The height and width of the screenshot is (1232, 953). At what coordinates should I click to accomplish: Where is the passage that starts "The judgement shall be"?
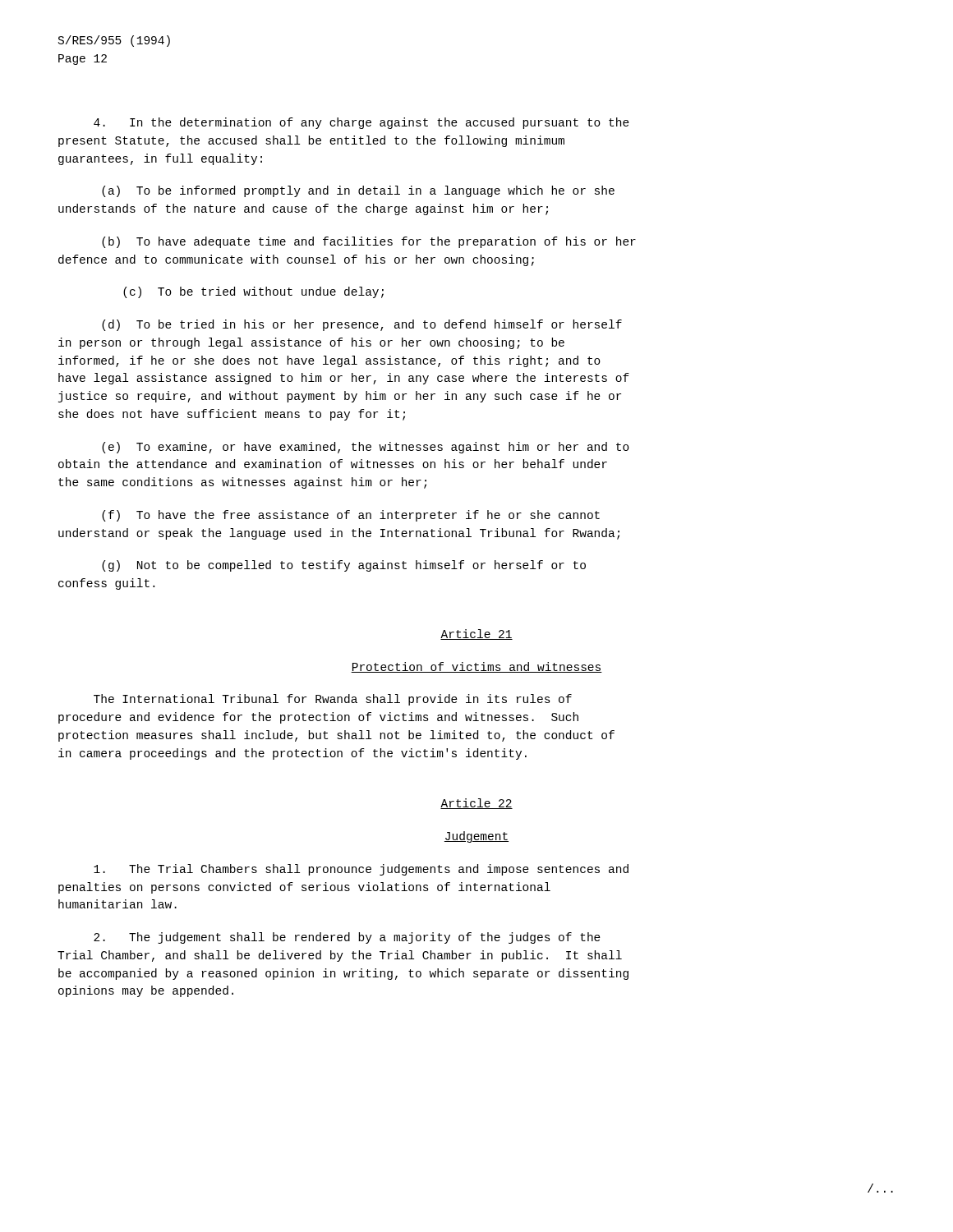[x=343, y=965]
